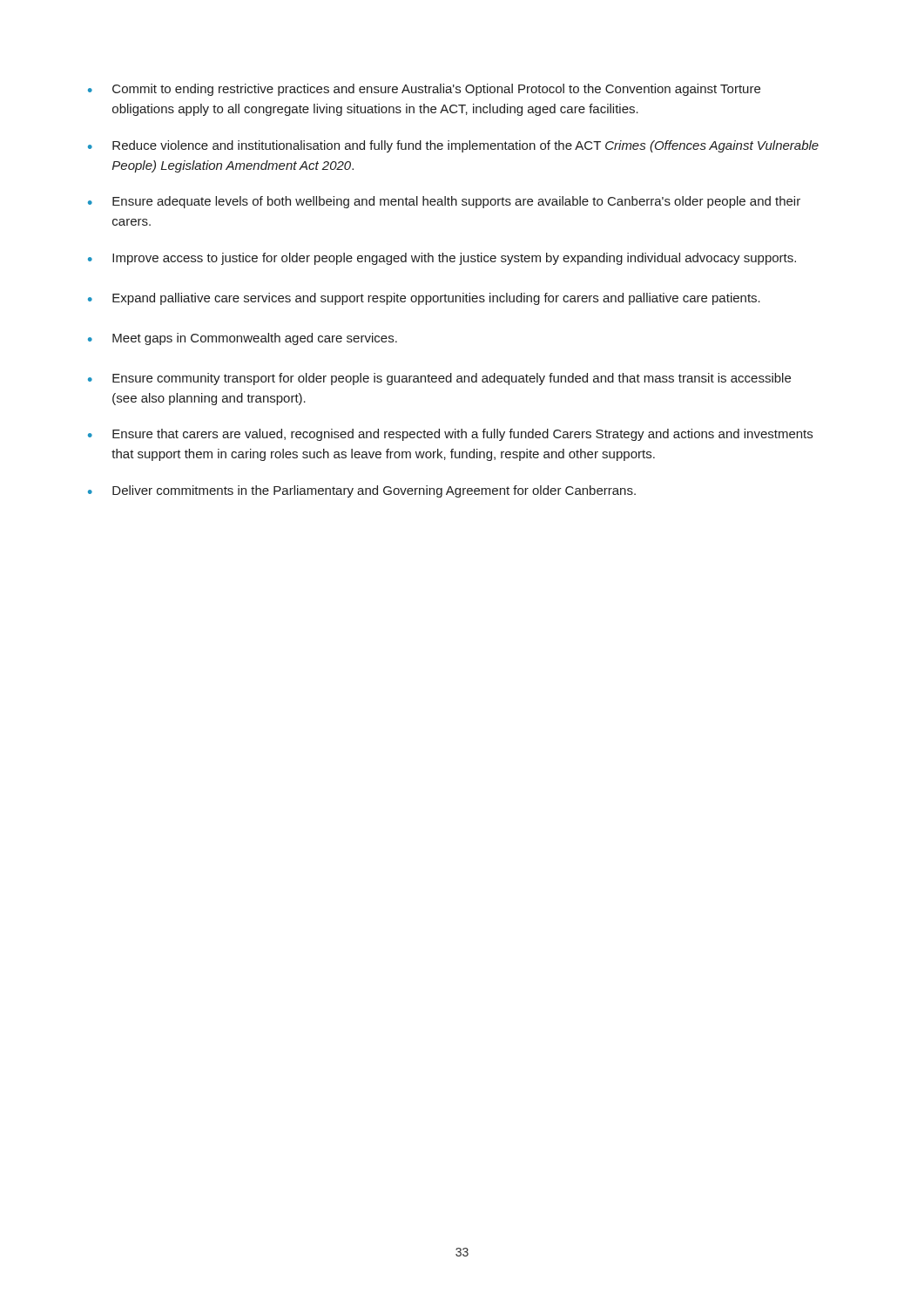Click the passage that begins "• Reduce violence and institutionalisation and fully"
Image resolution: width=924 pixels, height=1307 pixels.
[453, 155]
